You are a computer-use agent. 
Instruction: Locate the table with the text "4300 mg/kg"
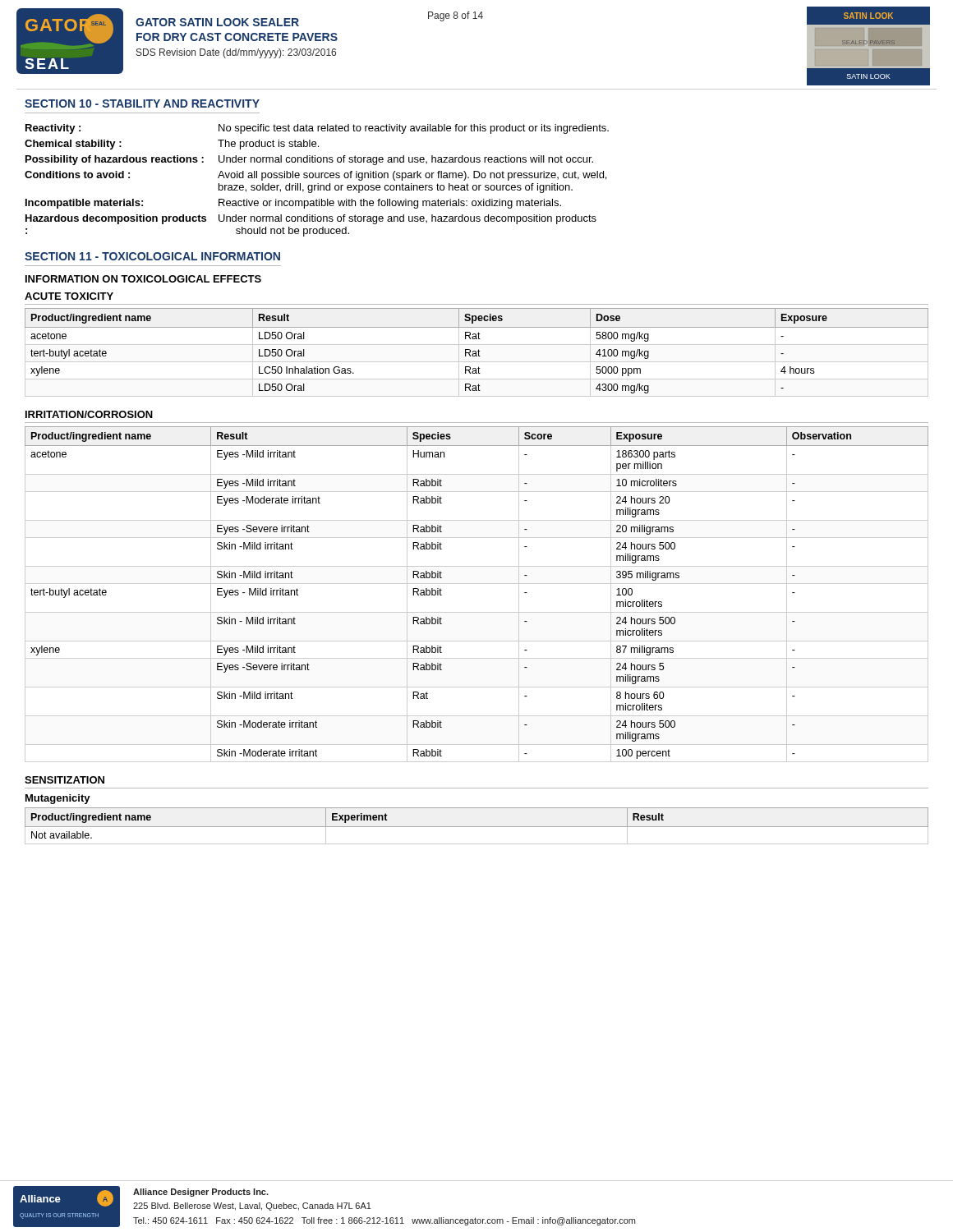476,352
